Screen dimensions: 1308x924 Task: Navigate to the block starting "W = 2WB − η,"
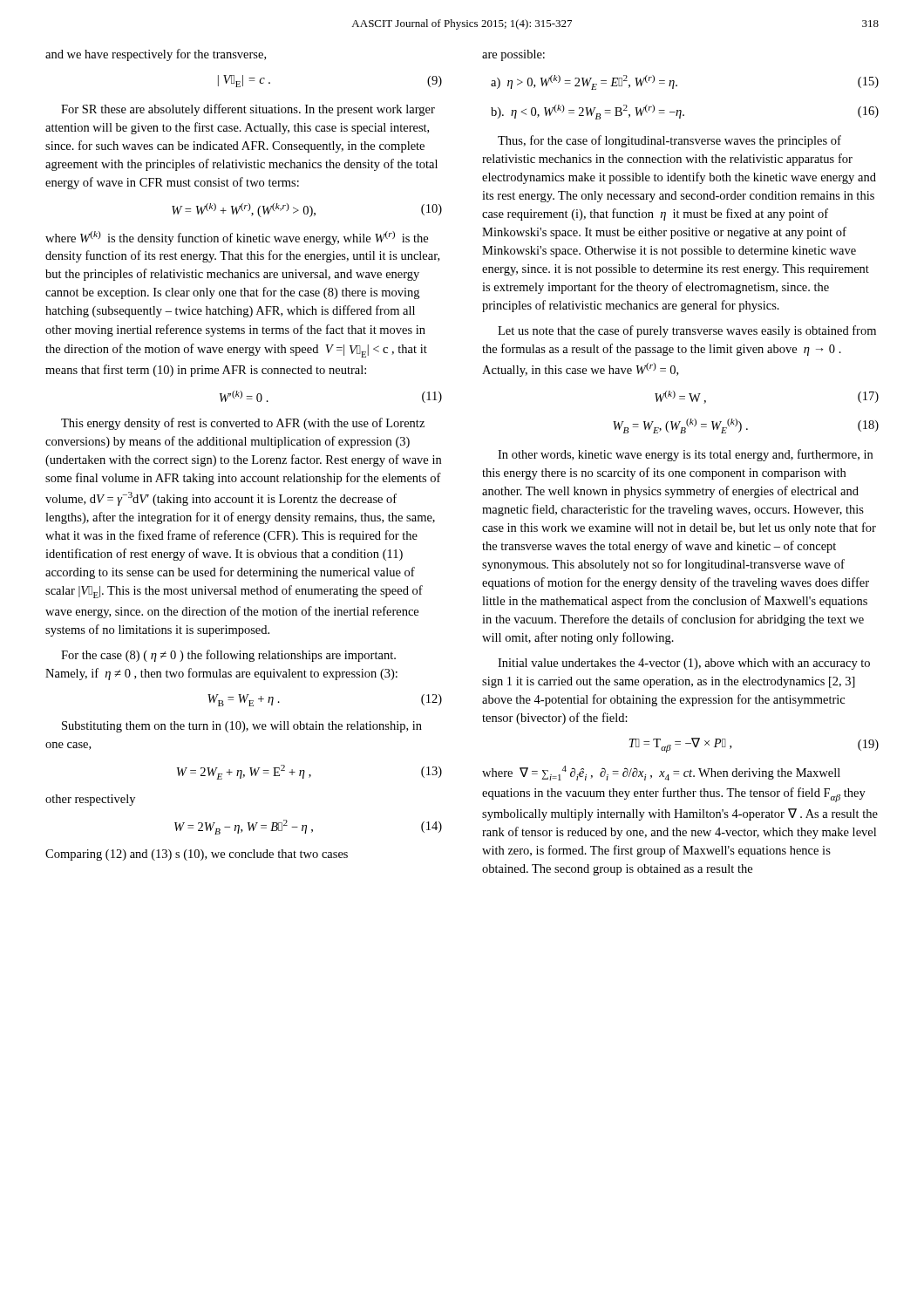[308, 827]
